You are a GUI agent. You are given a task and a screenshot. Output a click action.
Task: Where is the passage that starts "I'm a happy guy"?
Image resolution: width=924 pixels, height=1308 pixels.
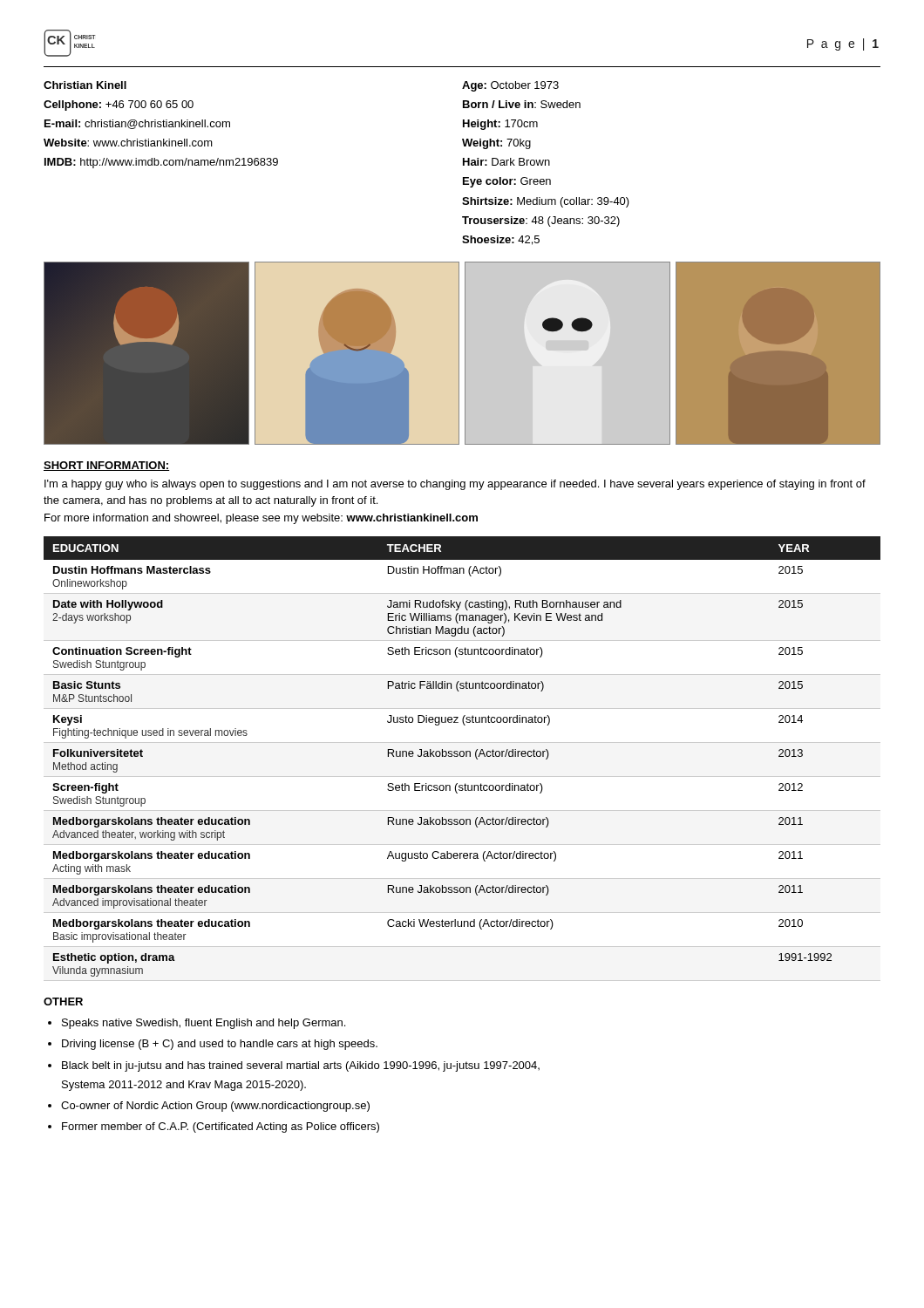coord(454,500)
